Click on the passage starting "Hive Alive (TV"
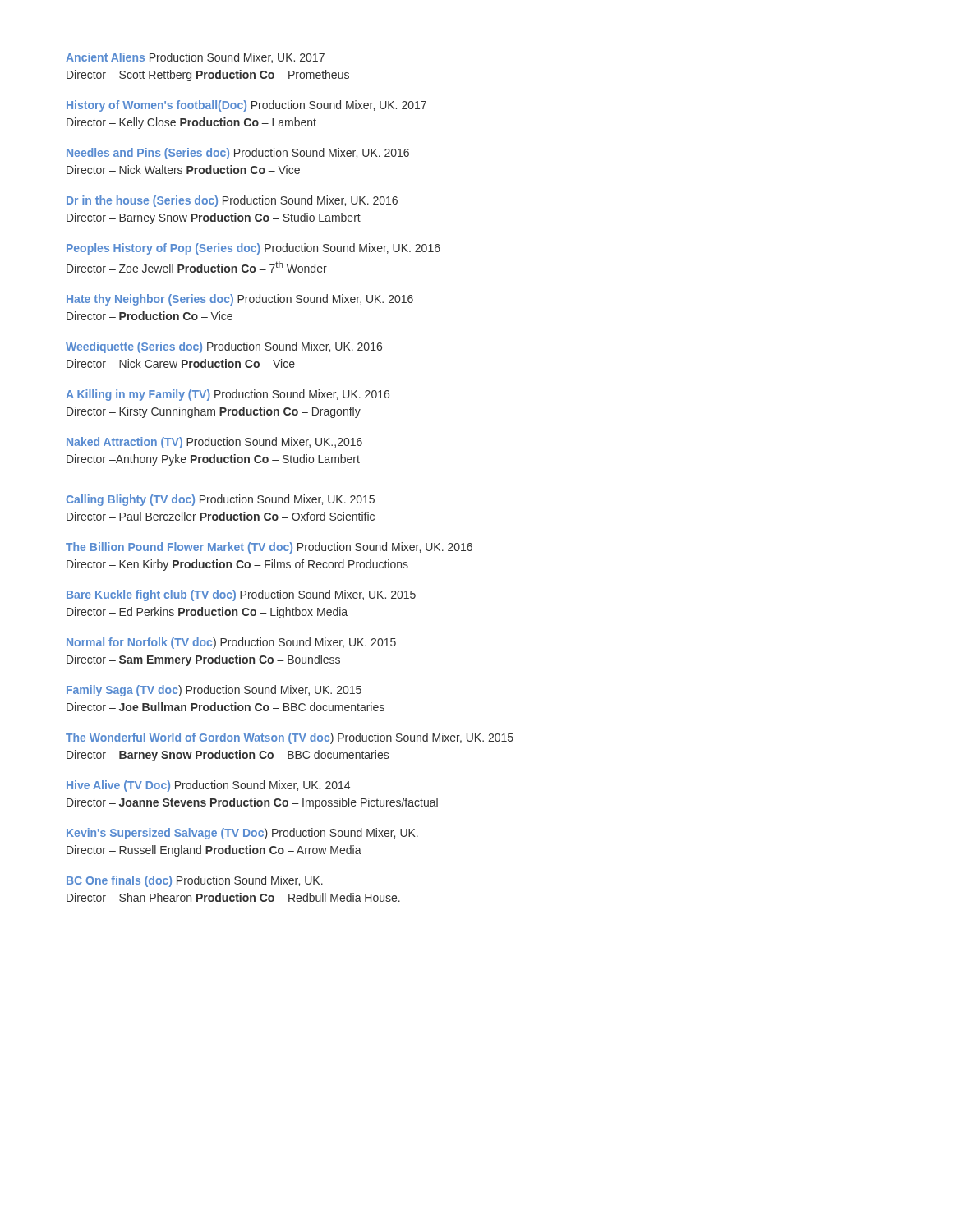The width and height of the screenshot is (953, 1232). click(208, 786)
